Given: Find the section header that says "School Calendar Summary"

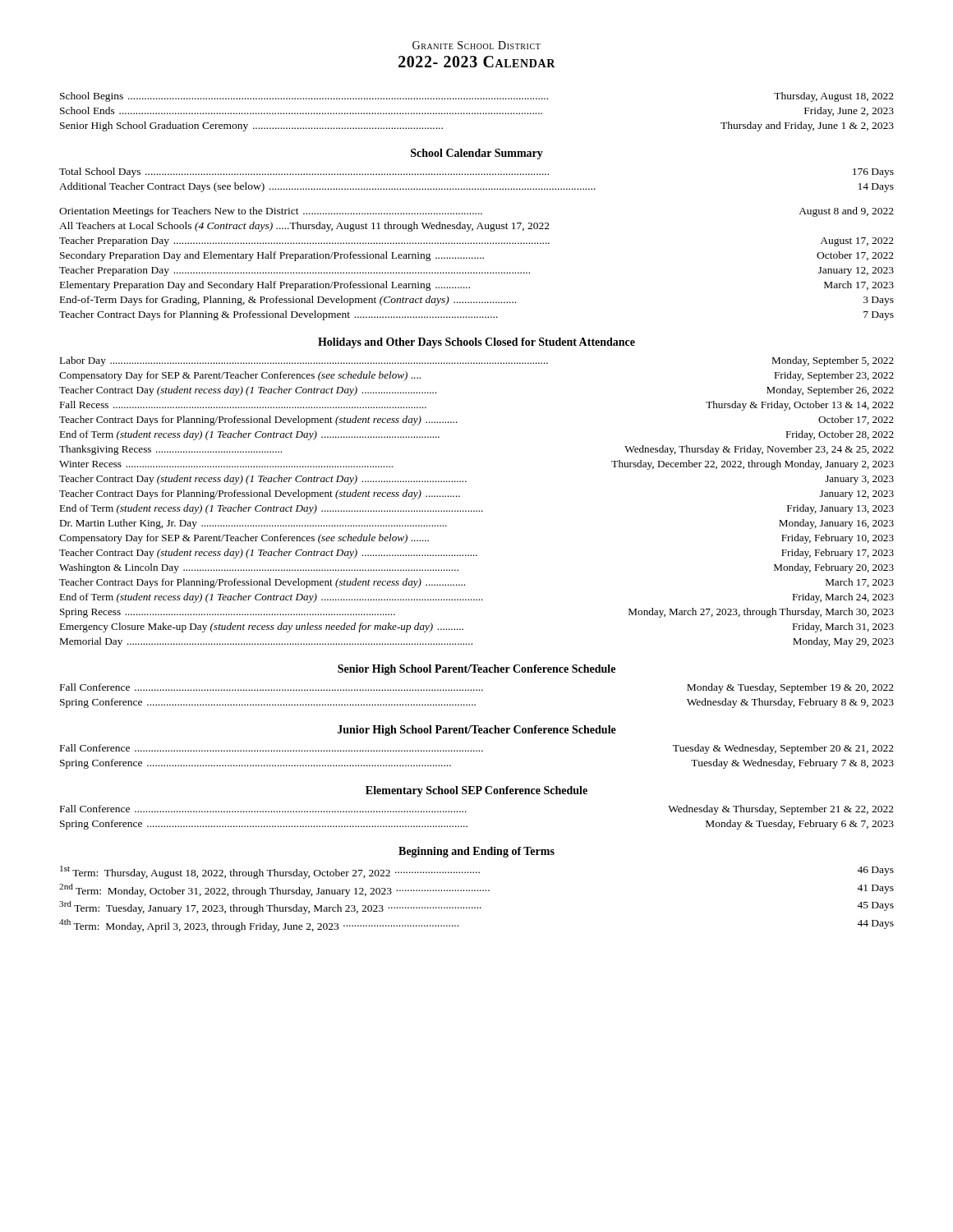Looking at the screenshot, I should click(x=476, y=153).
